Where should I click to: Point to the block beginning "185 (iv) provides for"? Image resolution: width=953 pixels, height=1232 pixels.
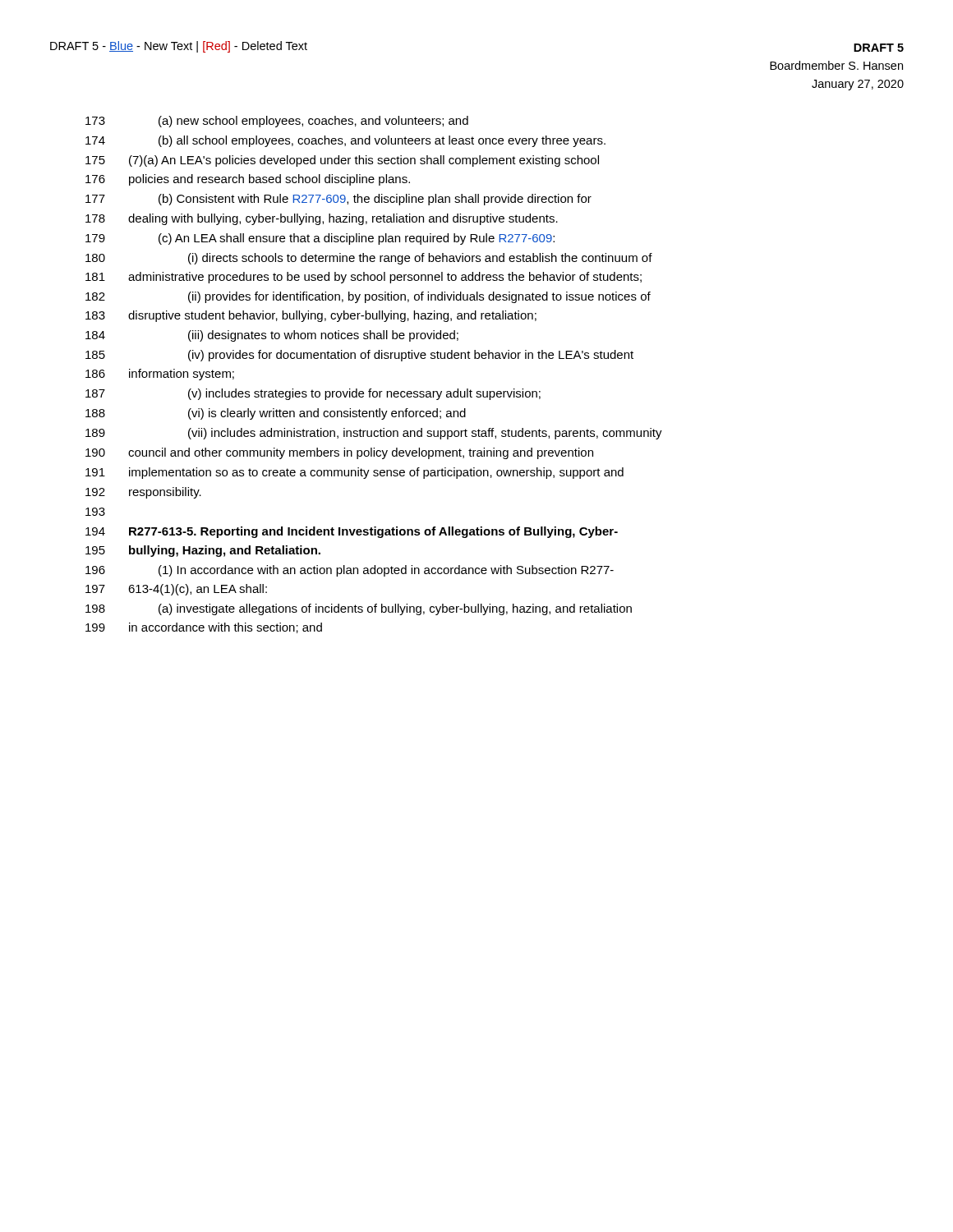pyautogui.click(x=476, y=355)
